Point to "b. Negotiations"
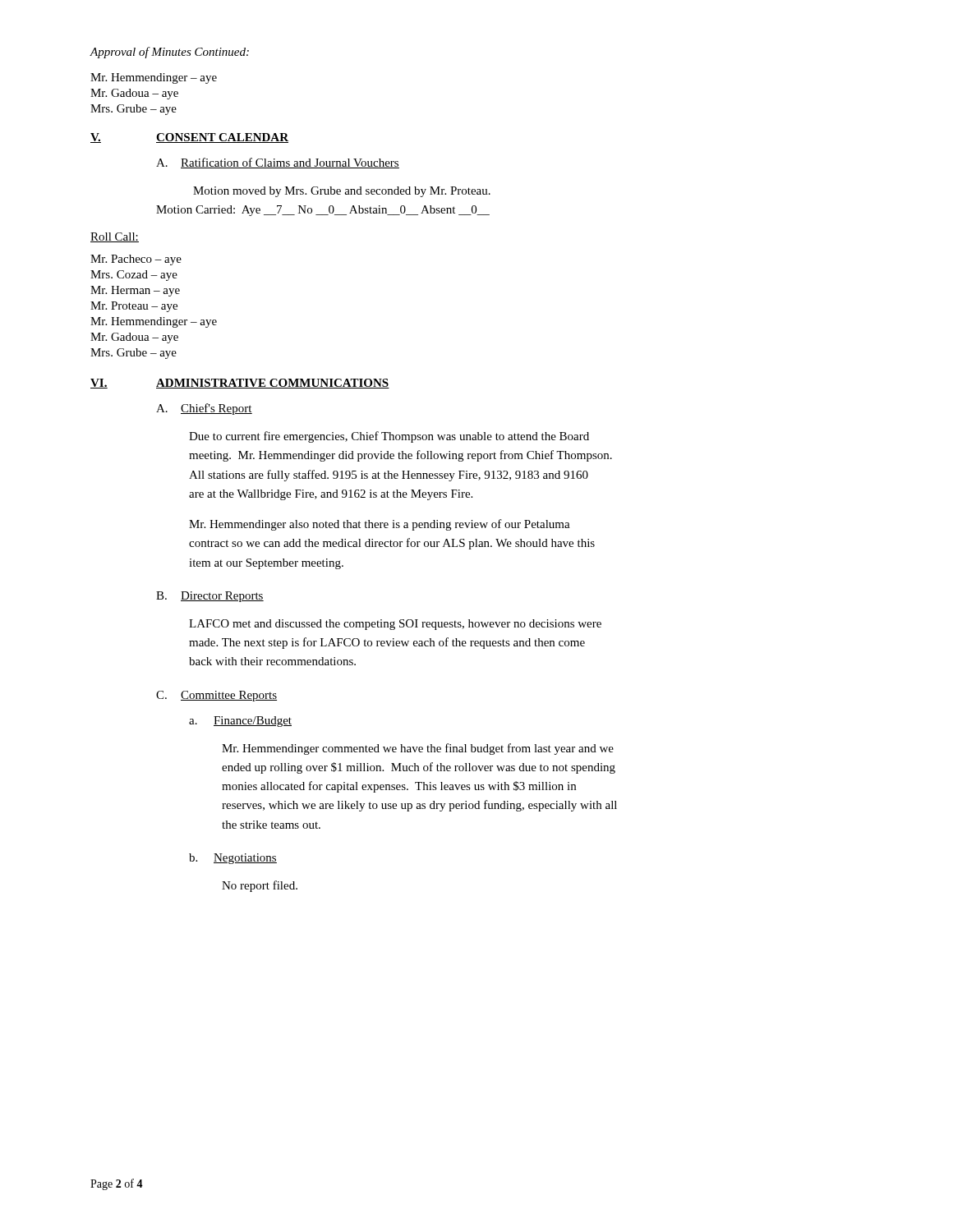Image resolution: width=953 pixels, height=1232 pixels. pos(233,858)
